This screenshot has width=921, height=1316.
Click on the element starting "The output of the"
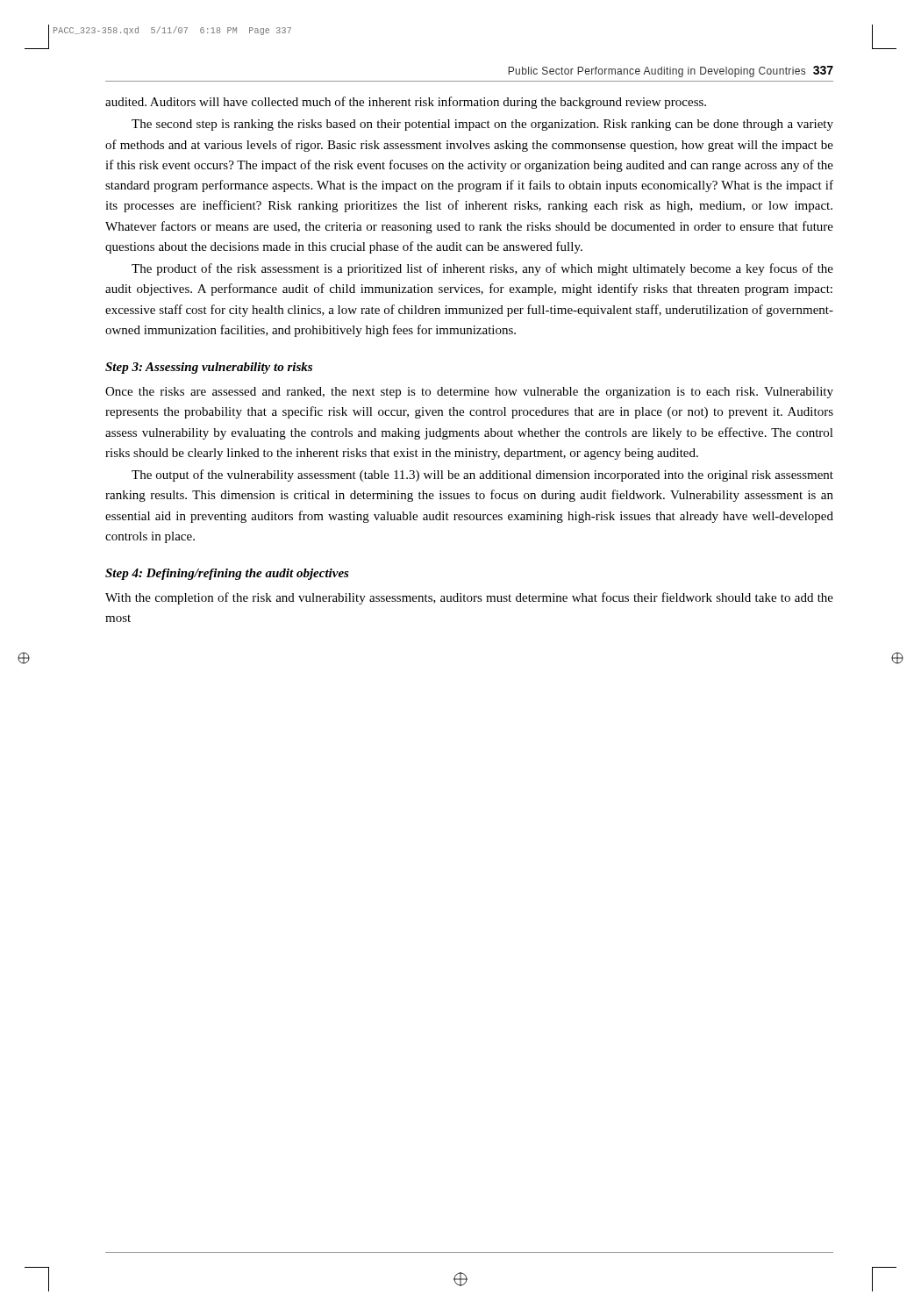click(x=469, y=505)
